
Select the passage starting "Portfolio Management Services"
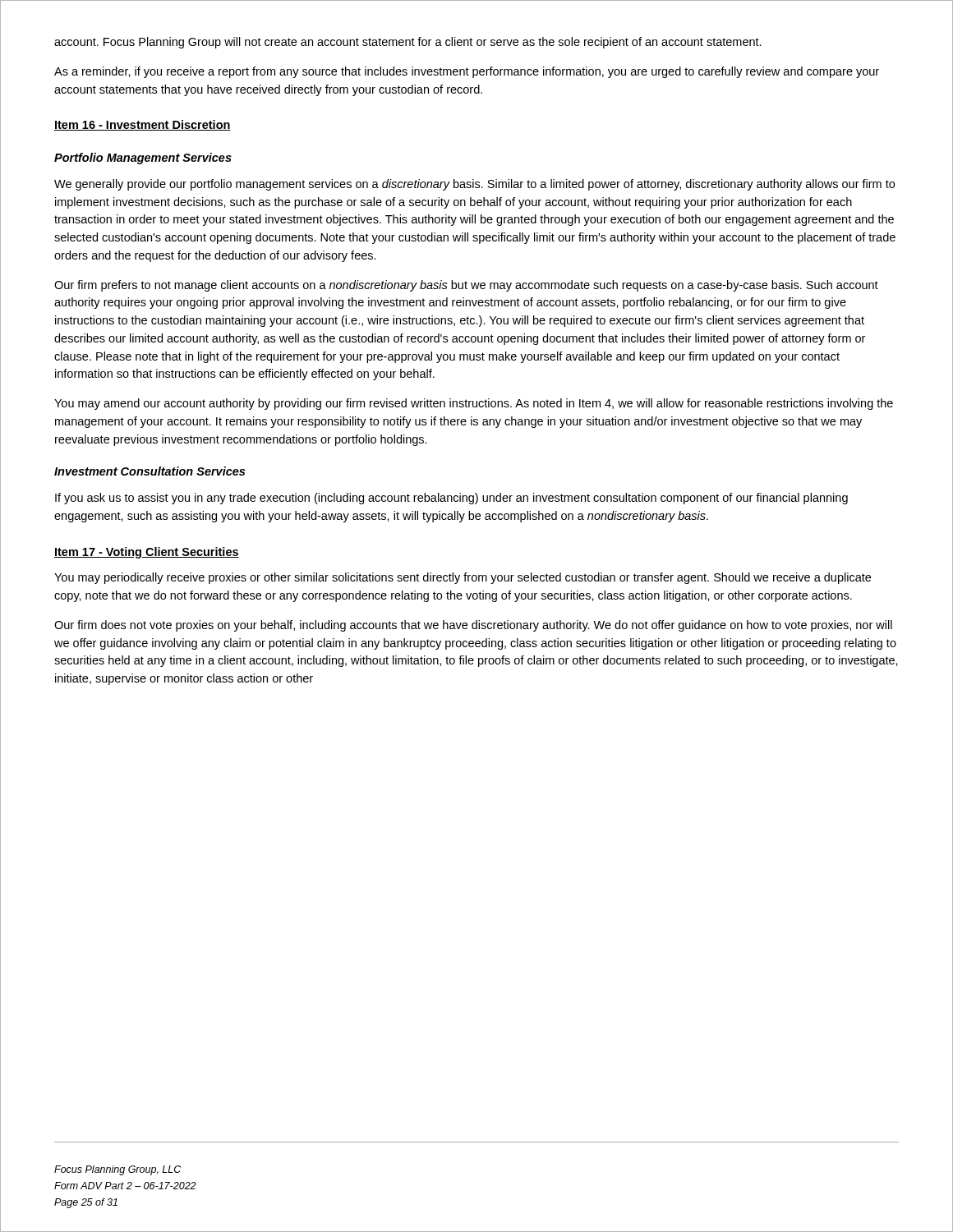tap(143, 158)
